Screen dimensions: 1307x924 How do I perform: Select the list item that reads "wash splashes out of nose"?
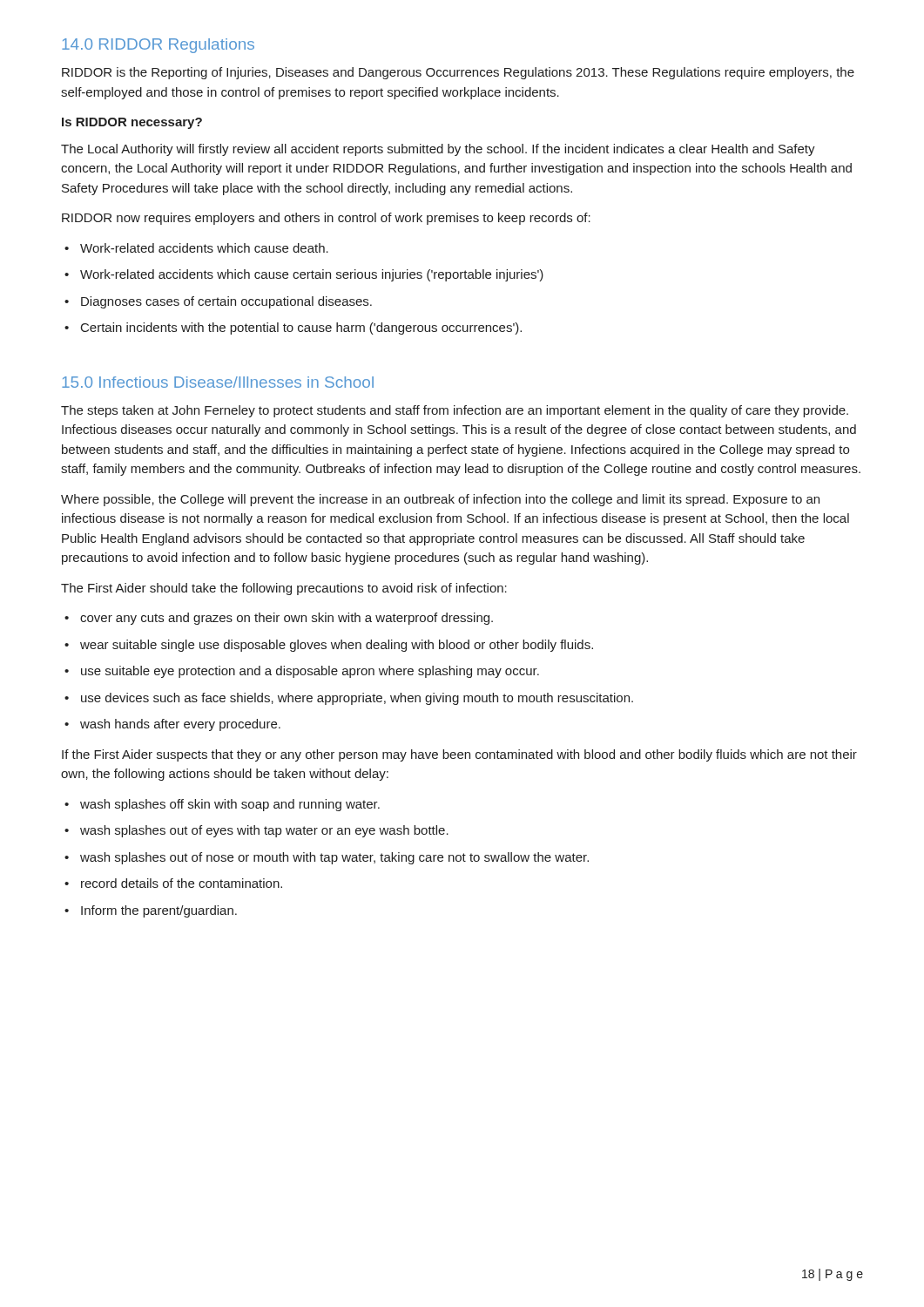[335, 857]
